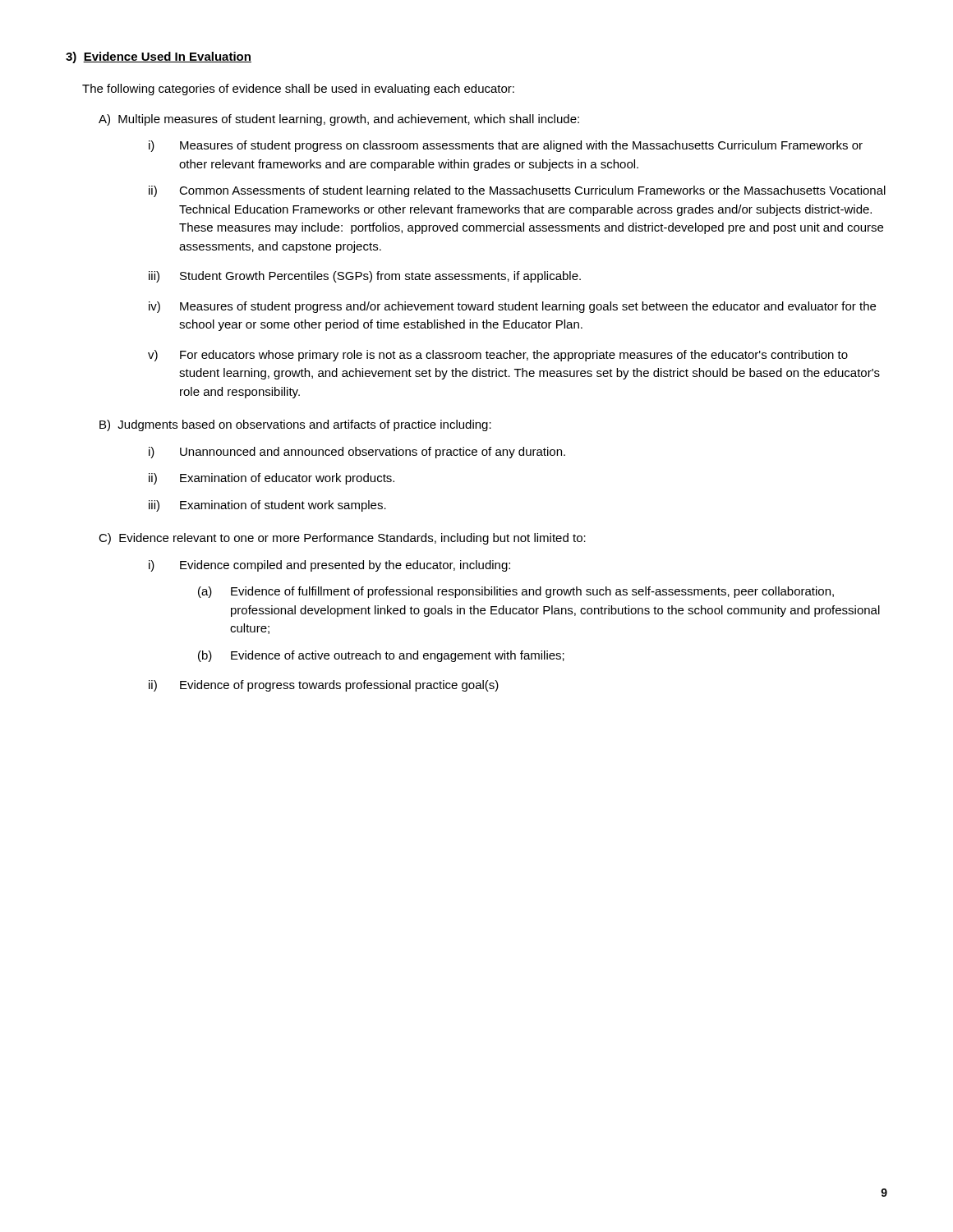The image size is (953, 1232).
Task: Locate the text starting "B) Judgments based on observations and artifacts"
Action: coord(295,424)
